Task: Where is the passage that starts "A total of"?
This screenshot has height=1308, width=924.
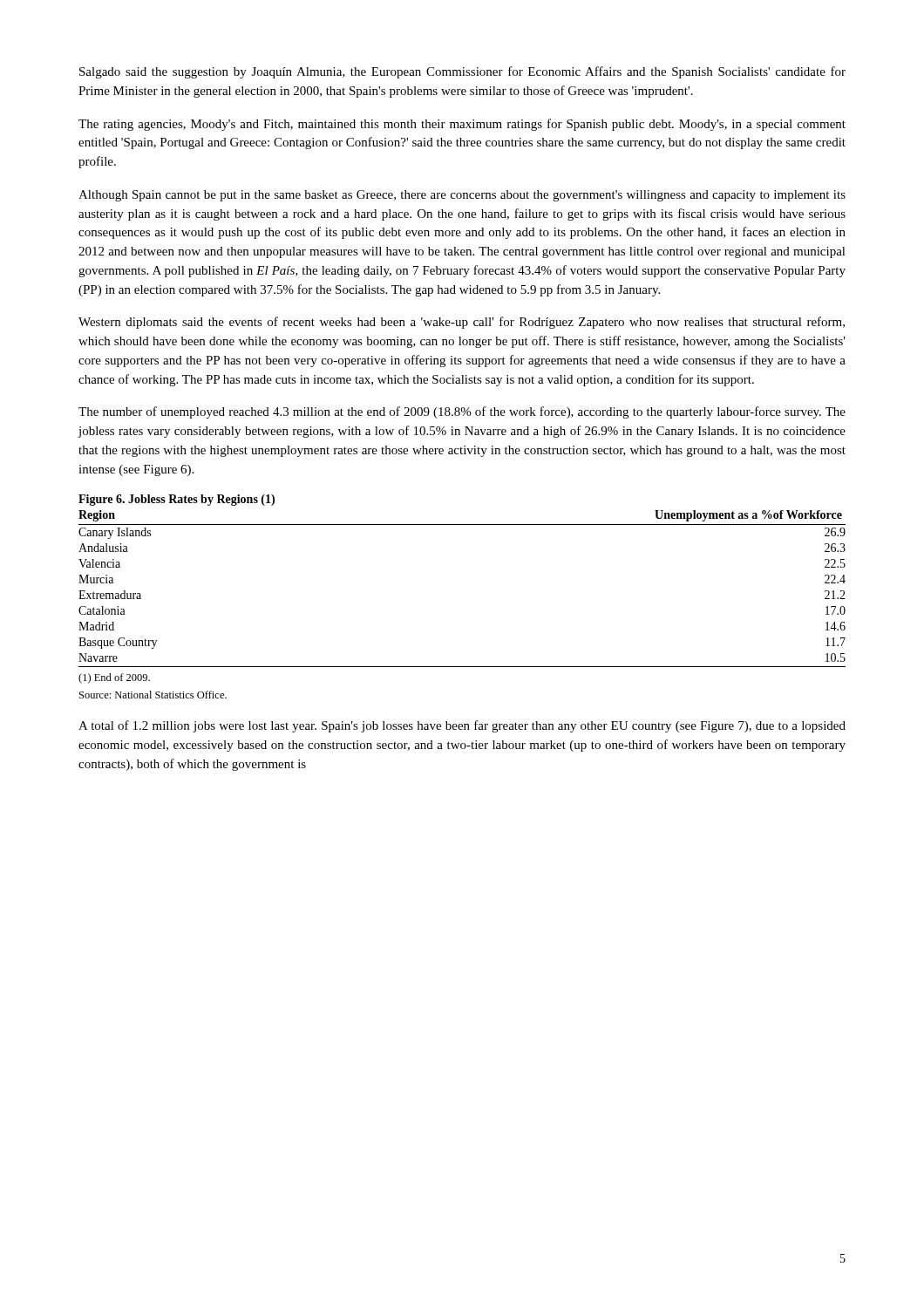Action: coord(462,745)
